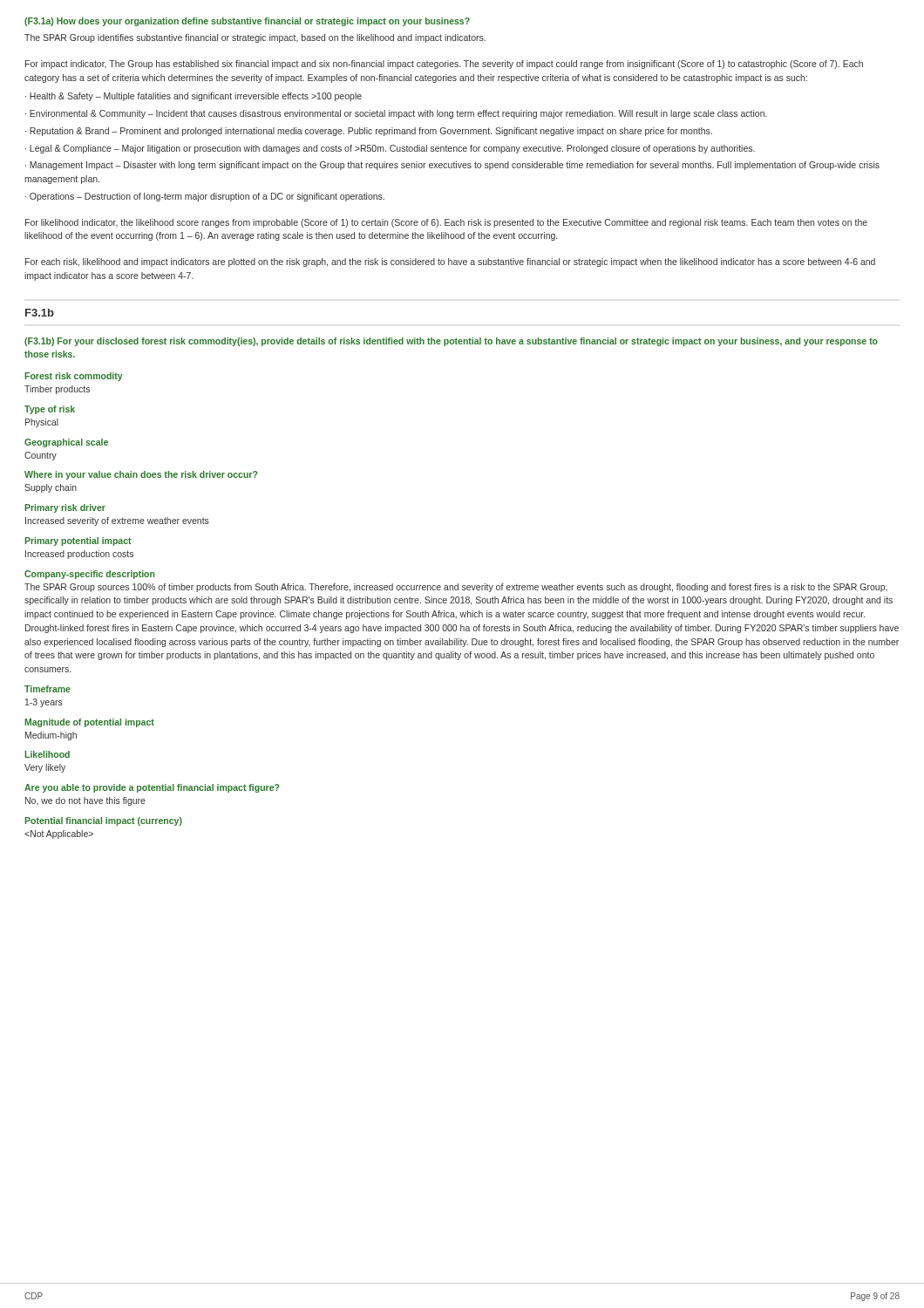Where does it say "Timeframe 1-3 years"?
The height and width of the screenshot is (1308, 924).
(x=48, y=689)
